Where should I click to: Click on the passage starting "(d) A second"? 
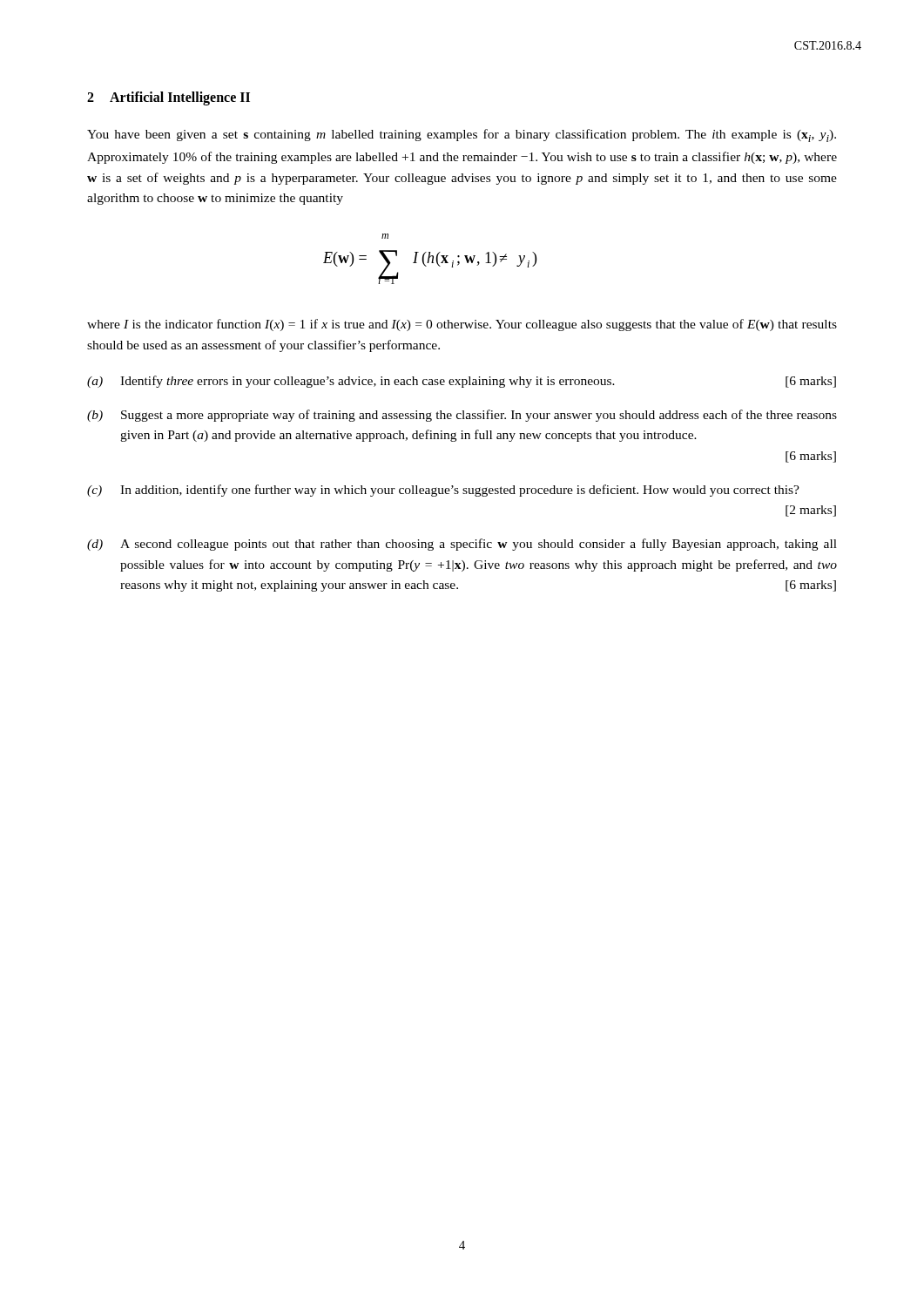coord(462,564)
